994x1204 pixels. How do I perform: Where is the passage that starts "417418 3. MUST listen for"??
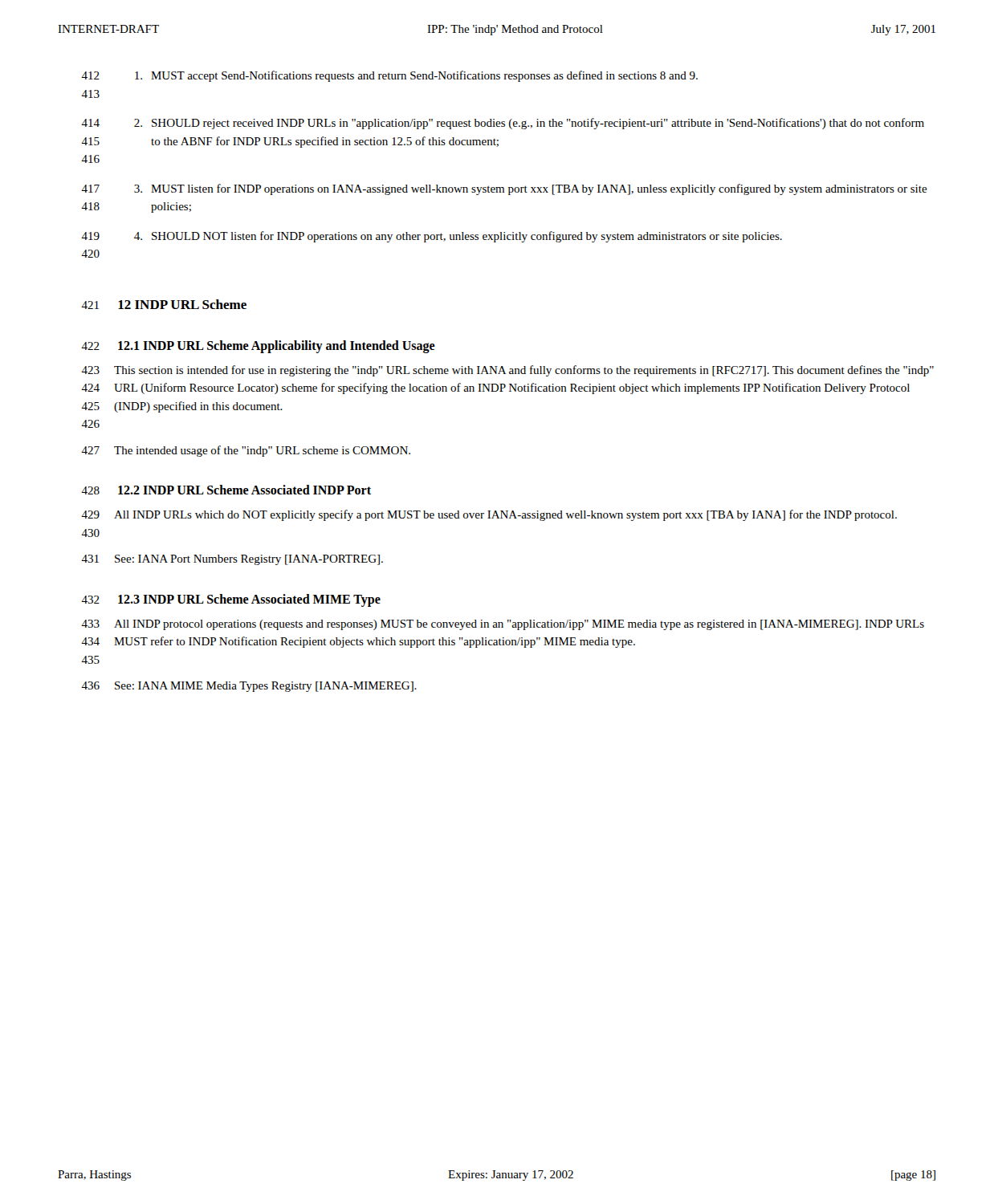point(497,197)
